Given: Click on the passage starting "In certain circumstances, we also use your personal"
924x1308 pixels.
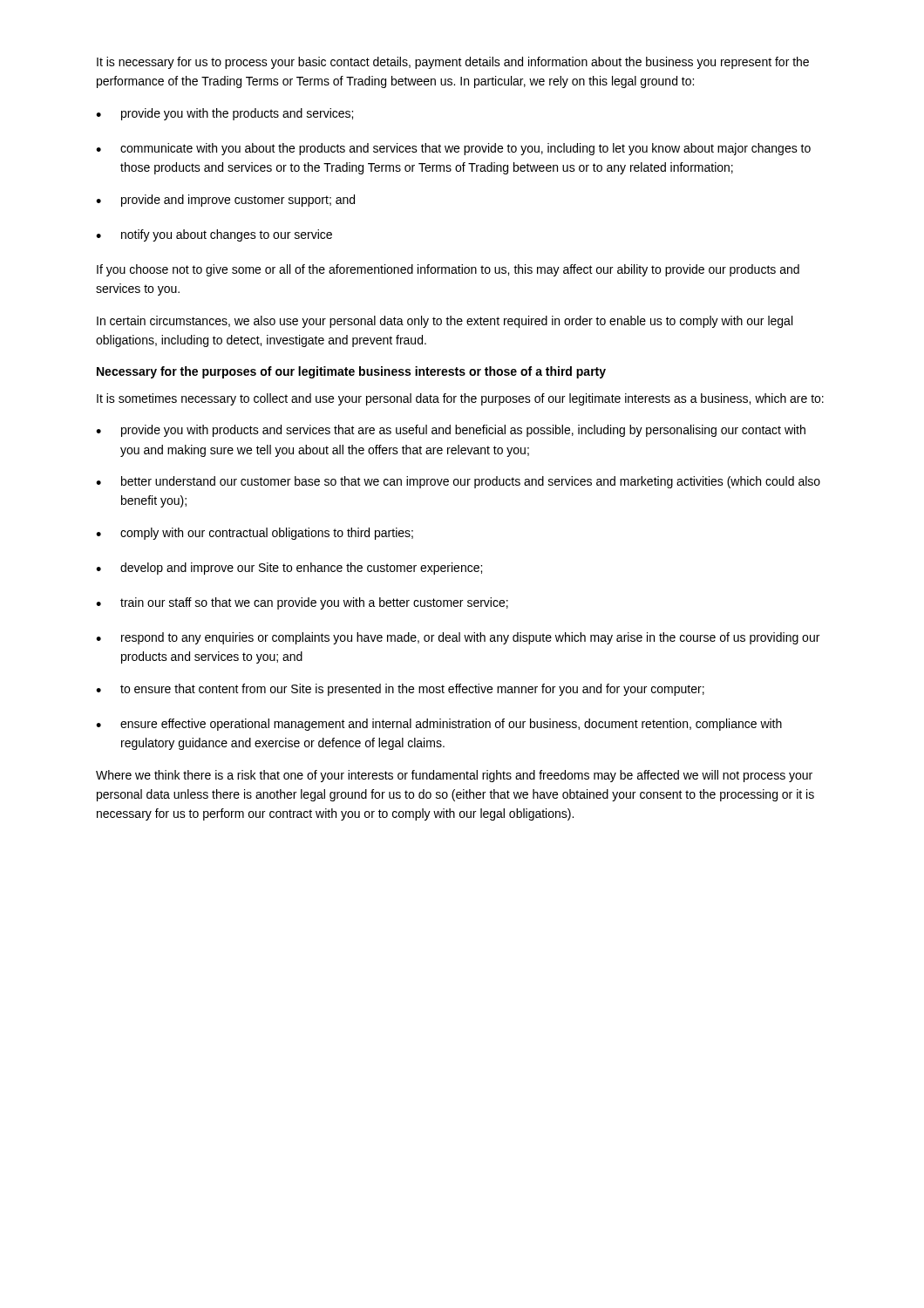Looking at the screenshot, I should click(x=445, y=330).
